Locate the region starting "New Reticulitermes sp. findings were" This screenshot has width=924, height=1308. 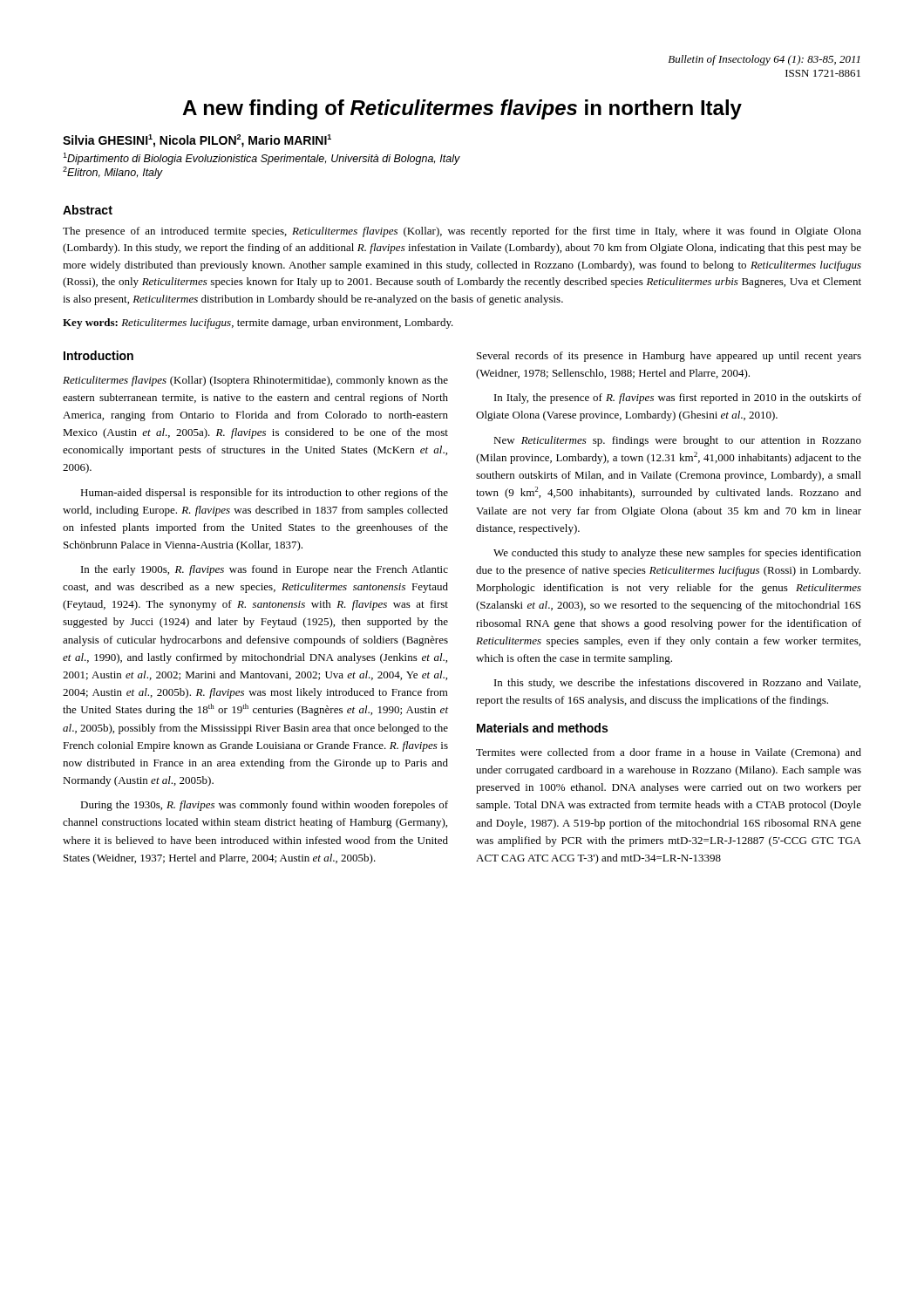coord(669,484)
